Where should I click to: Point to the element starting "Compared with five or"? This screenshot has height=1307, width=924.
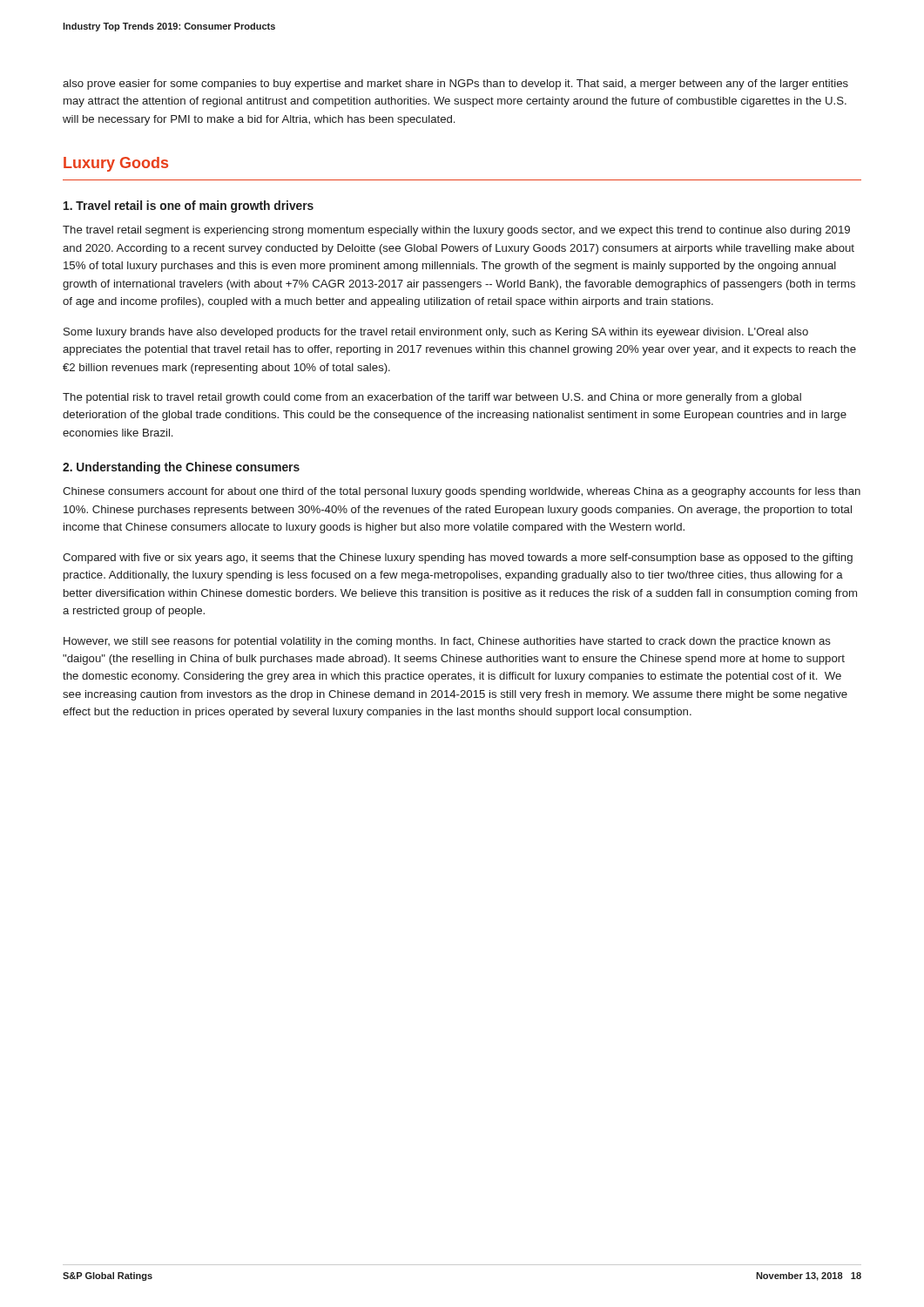[460, 584]
